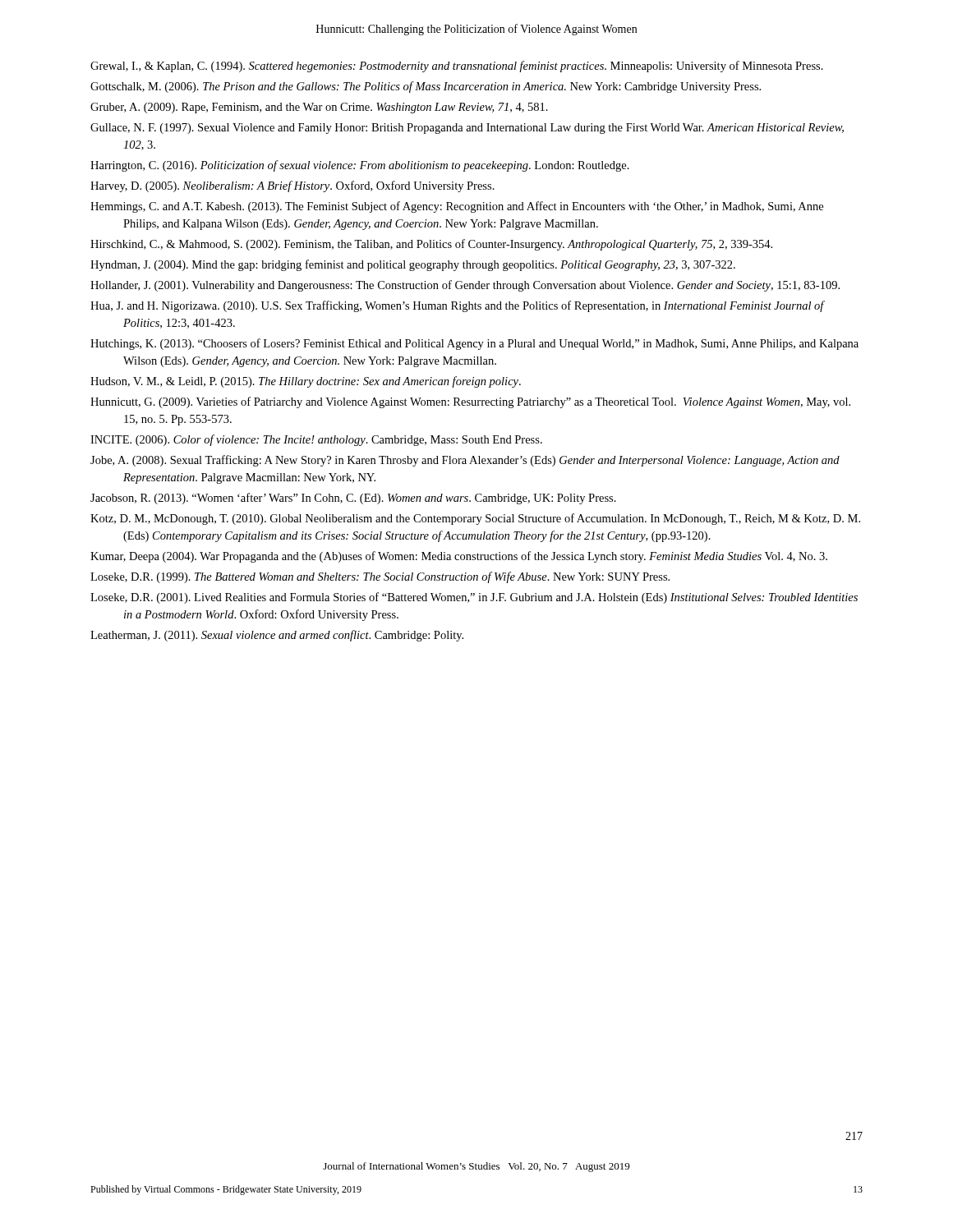Where is the passage that starts "Hutchings, K. (2013). “Choosers of Losers? Feminist Ethical"?
Screen dimensions: 1232x953
(x=475, y=352)
